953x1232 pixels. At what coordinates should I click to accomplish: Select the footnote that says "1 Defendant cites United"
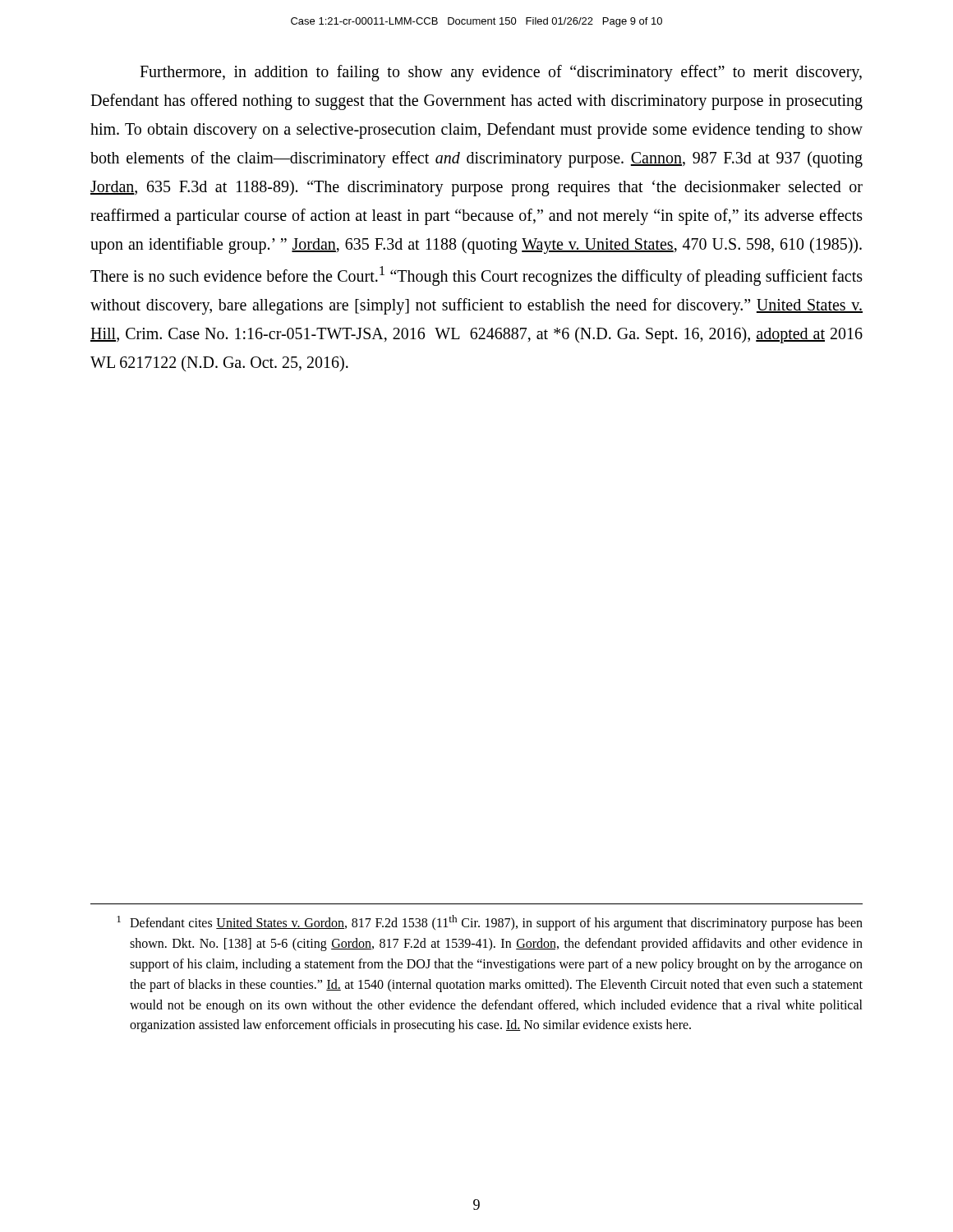click(x=476, y=973)
